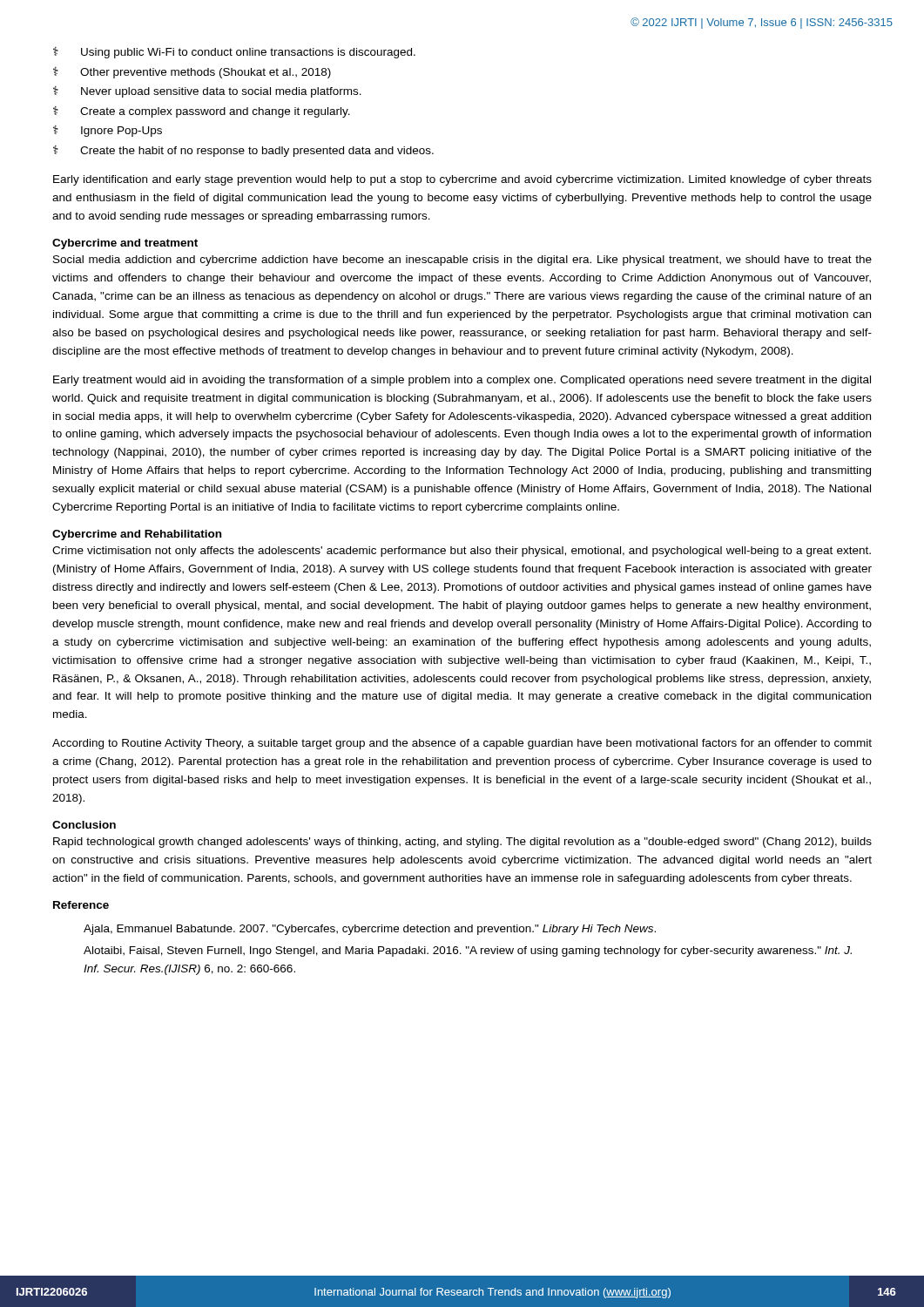
Task: Select the text block starting "Ajala, Emmanuel Babatunde. 2007."
Action: click(x=370, y=928)
